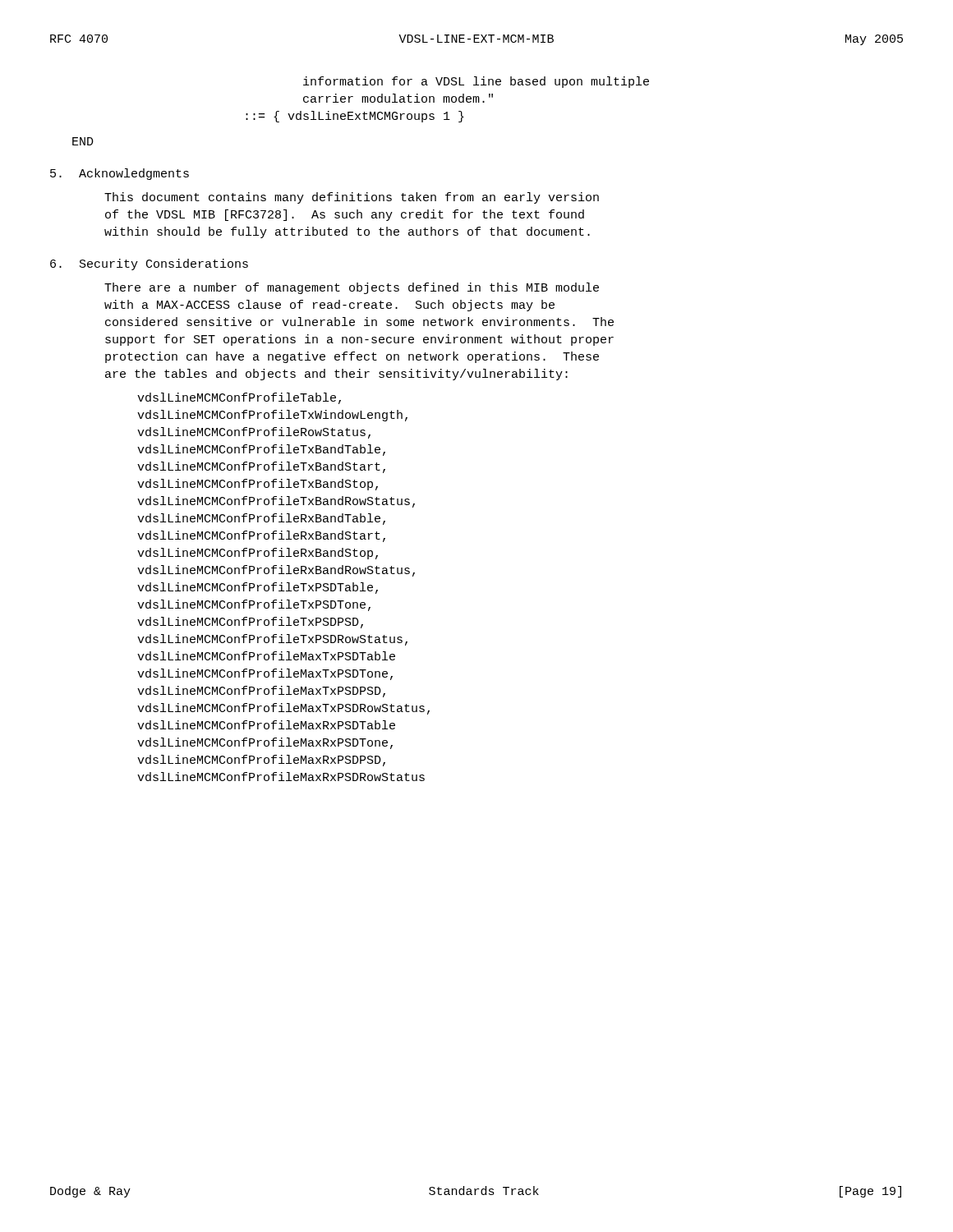Image resolution: width=953 pixels, height=1232 pixels.
Task: Locate the text "5. Acknowledgments"
Action: 120,174
